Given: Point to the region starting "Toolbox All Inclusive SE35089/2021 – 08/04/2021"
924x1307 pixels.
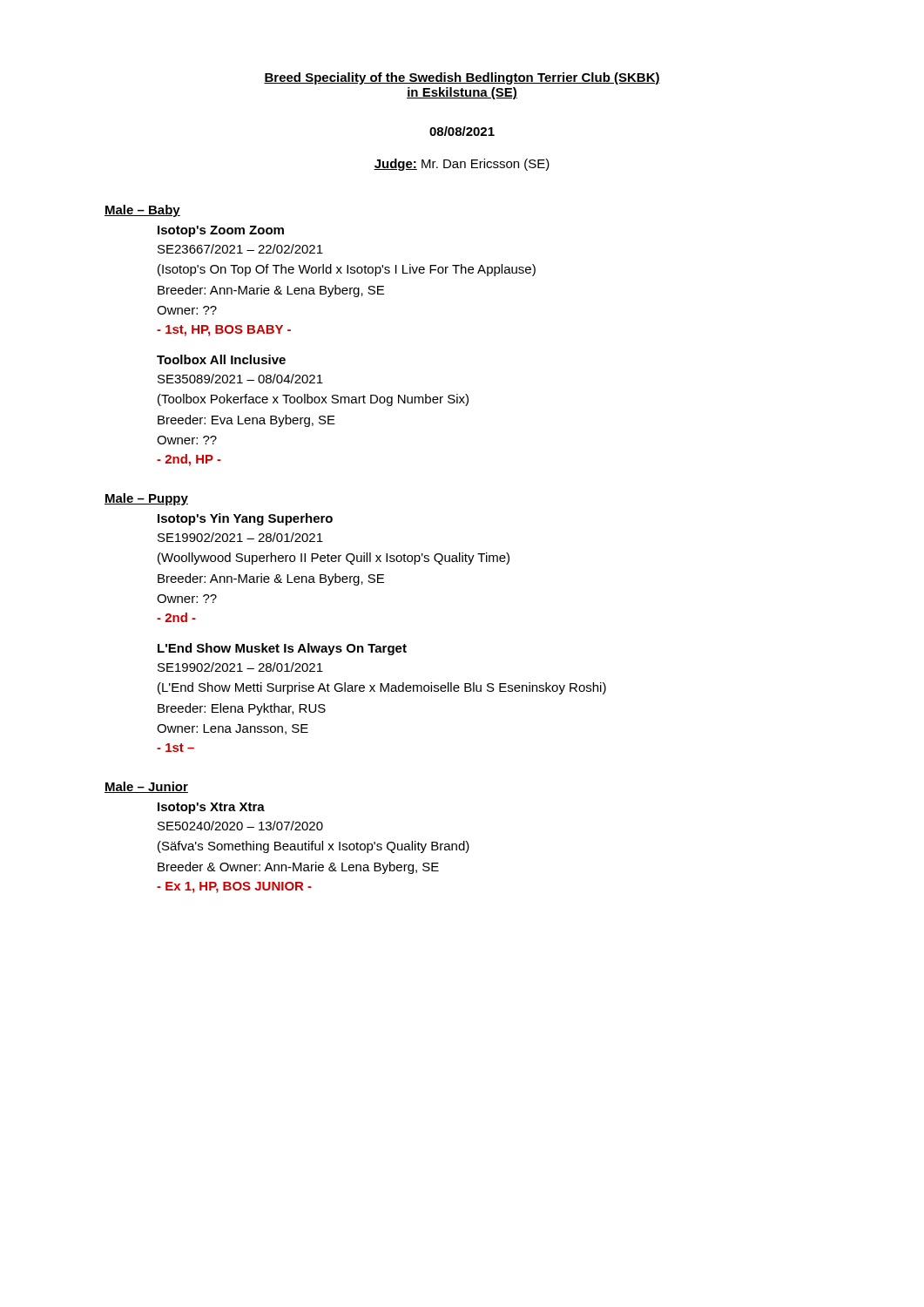Looking at the screenshot, I should pyautogui.click(x=221, y=359).
